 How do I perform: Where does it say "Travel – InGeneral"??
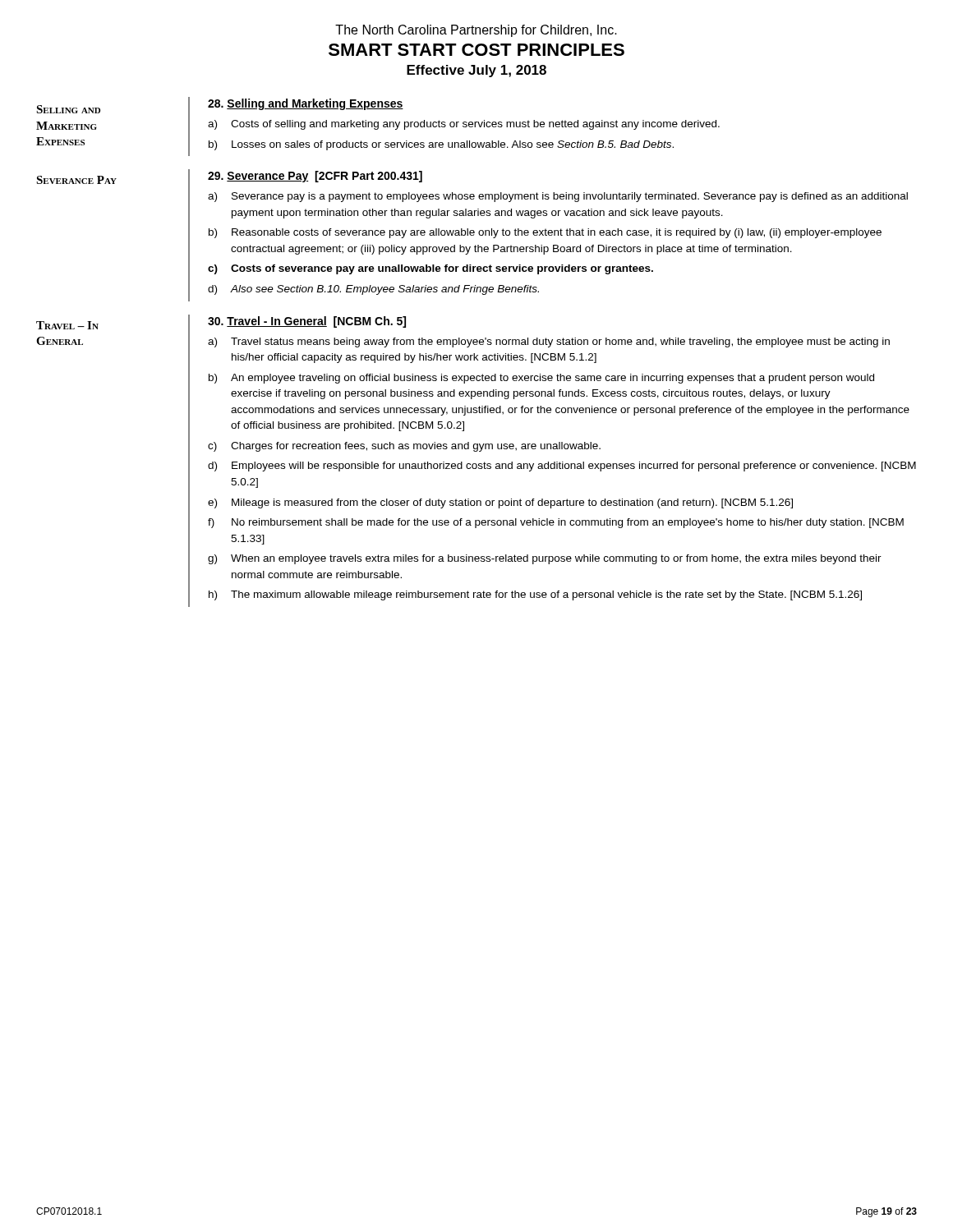(67, 333)
